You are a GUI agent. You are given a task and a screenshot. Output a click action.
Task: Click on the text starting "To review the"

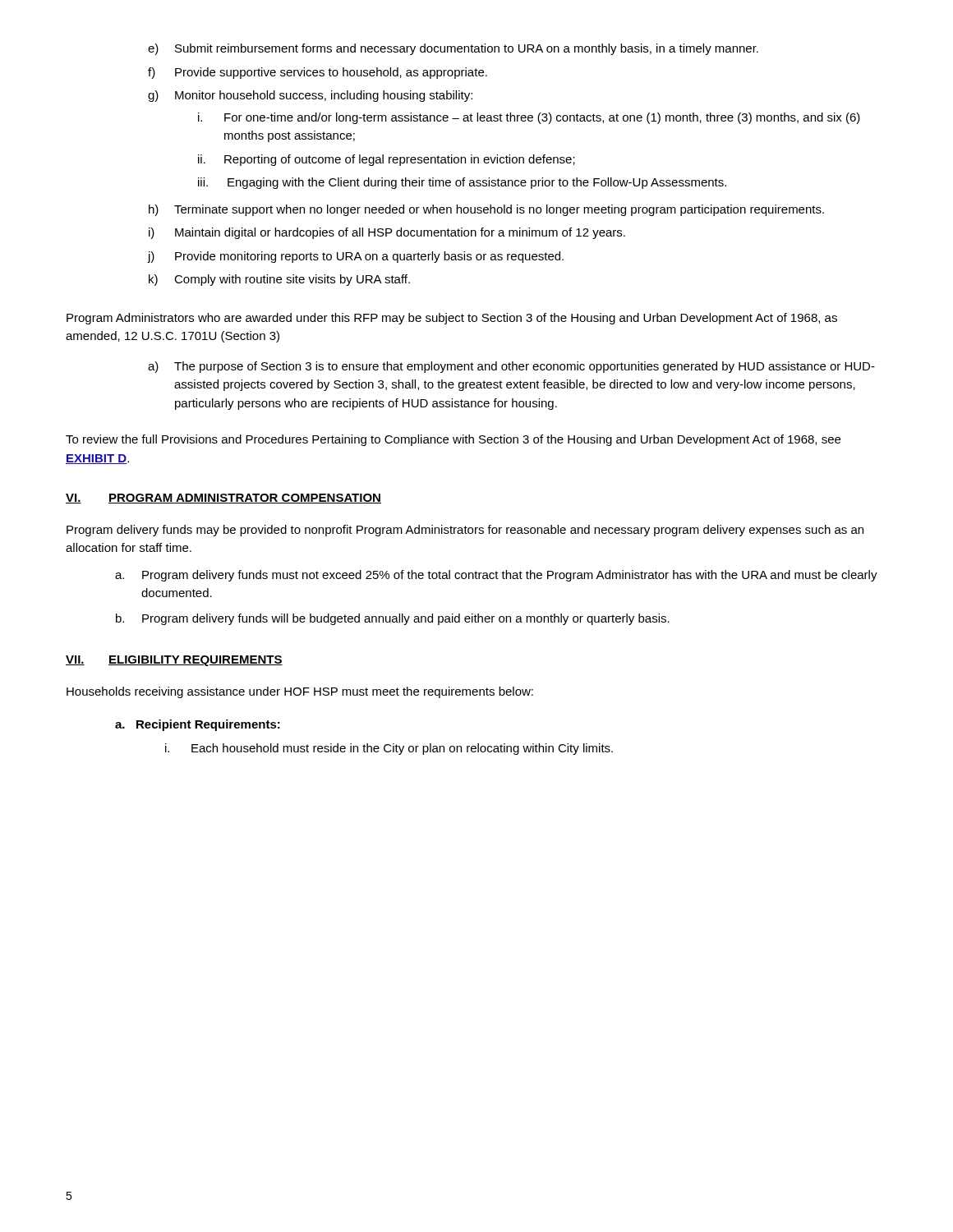(x=453, y=448)
